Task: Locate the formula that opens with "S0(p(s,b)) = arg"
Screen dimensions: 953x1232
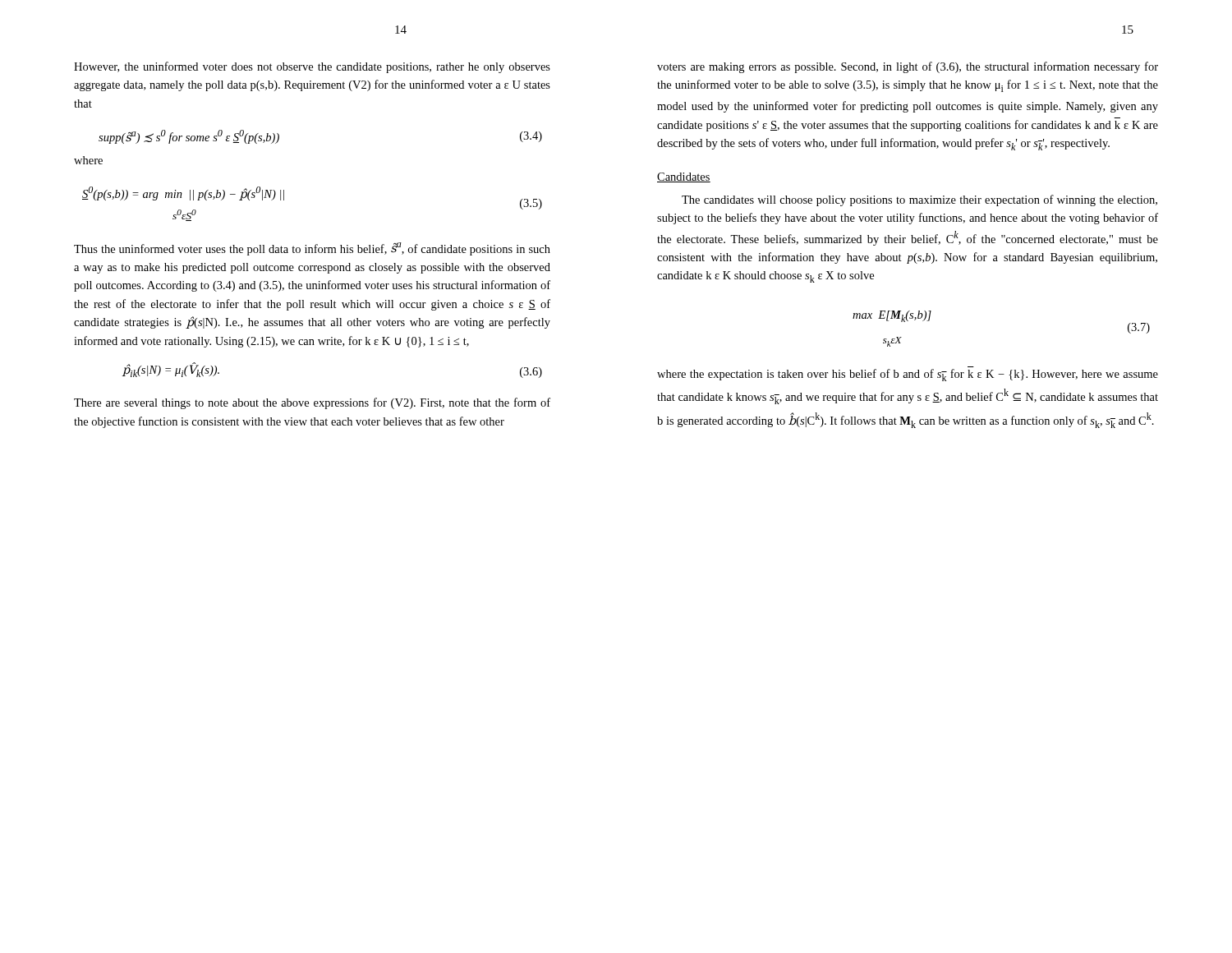Action: tap(180, 198)
